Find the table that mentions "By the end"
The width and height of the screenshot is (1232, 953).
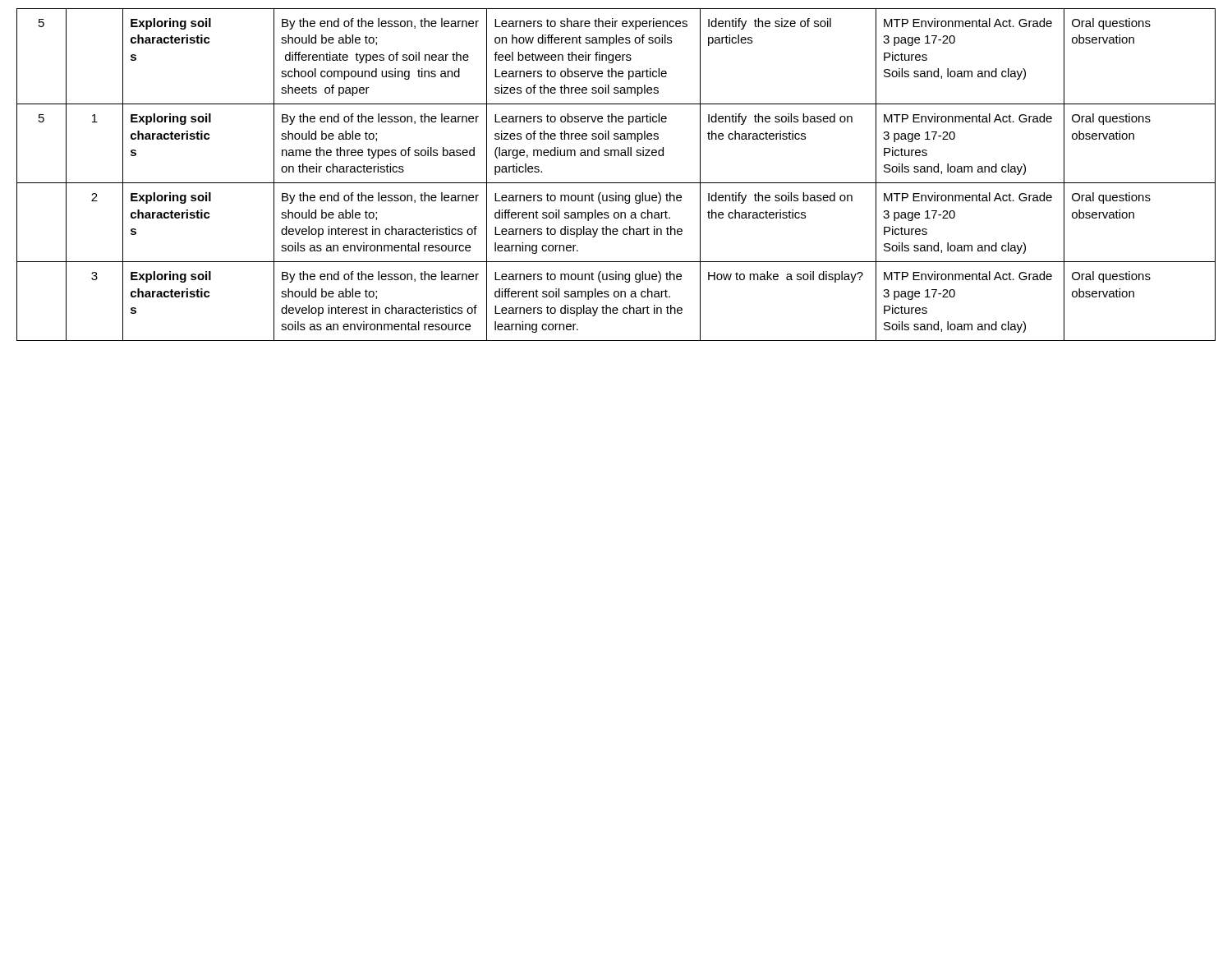(616, 175)
